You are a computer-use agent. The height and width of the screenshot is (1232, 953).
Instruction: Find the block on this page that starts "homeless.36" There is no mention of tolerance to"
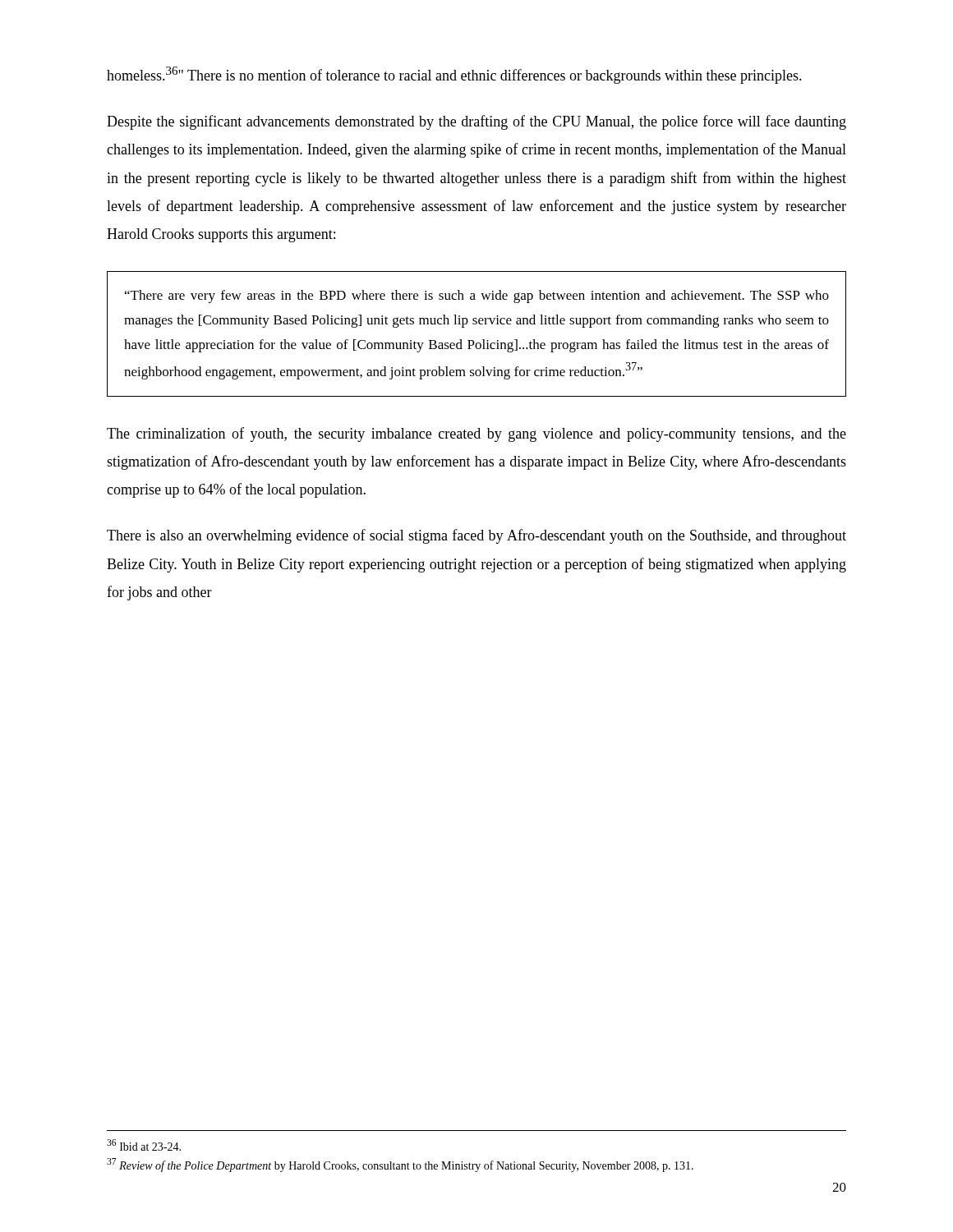455,74
